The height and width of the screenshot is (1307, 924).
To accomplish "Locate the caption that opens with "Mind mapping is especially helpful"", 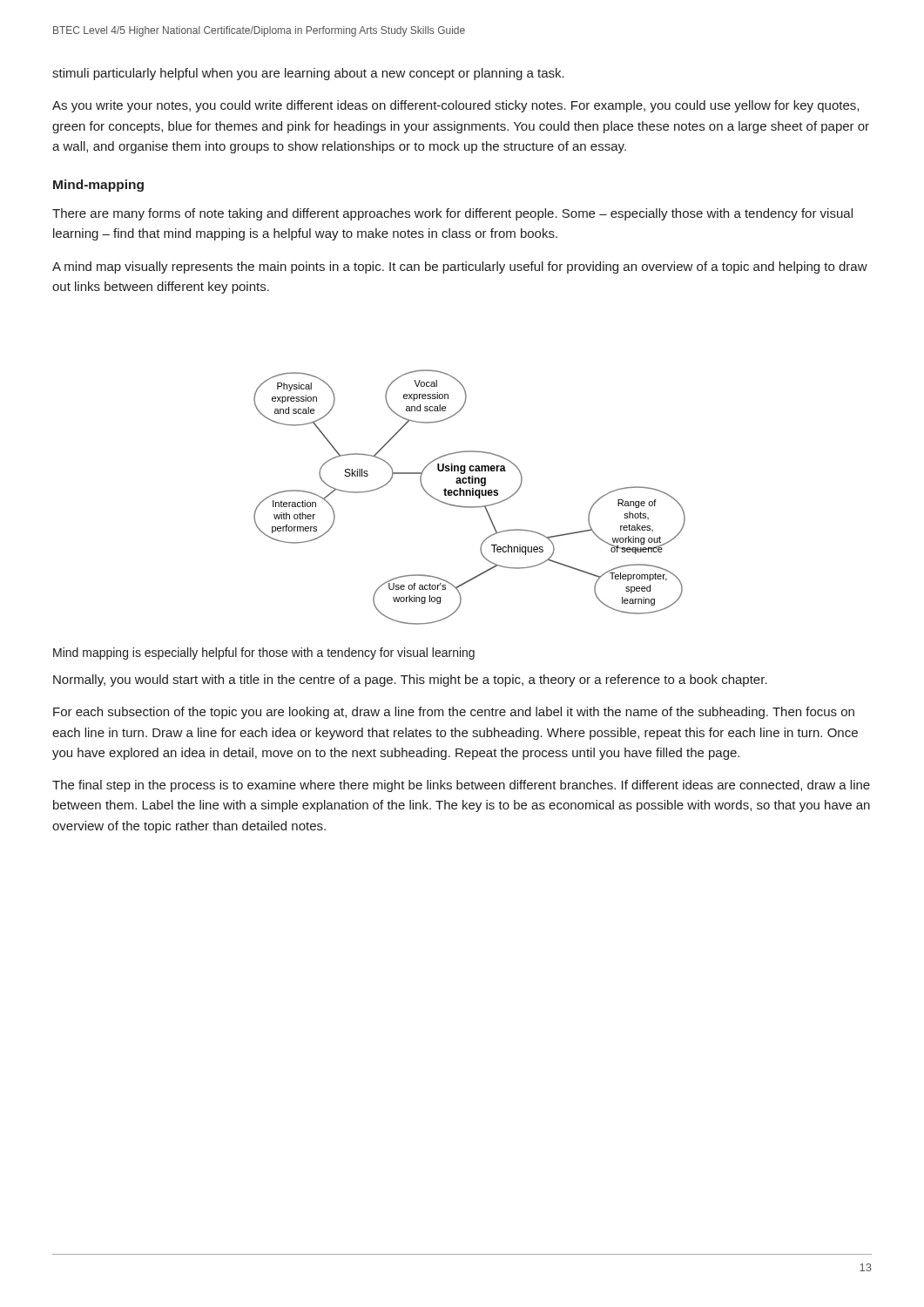I will (x=264, y=653).
